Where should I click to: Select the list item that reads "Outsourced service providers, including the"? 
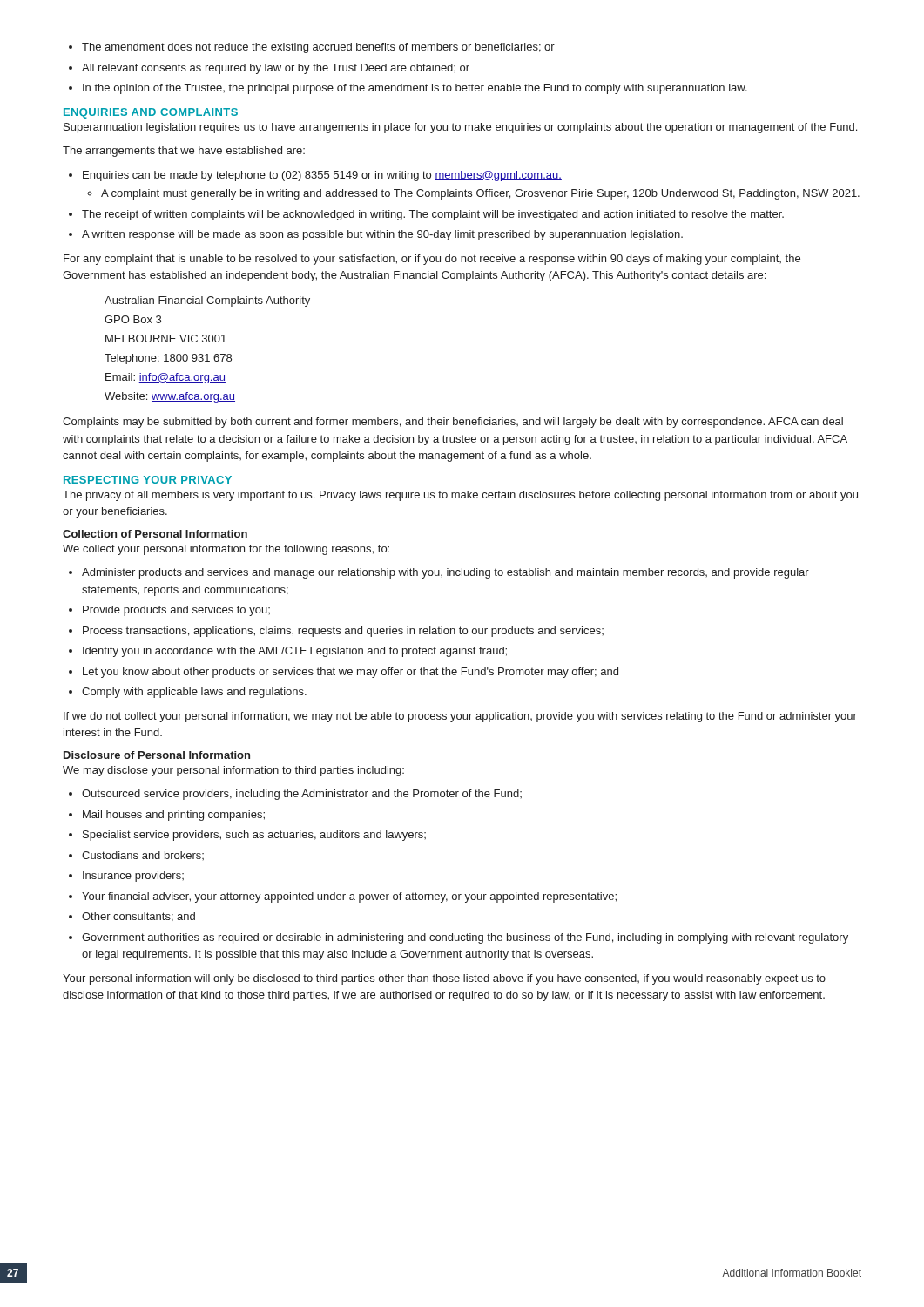(295, 795)
